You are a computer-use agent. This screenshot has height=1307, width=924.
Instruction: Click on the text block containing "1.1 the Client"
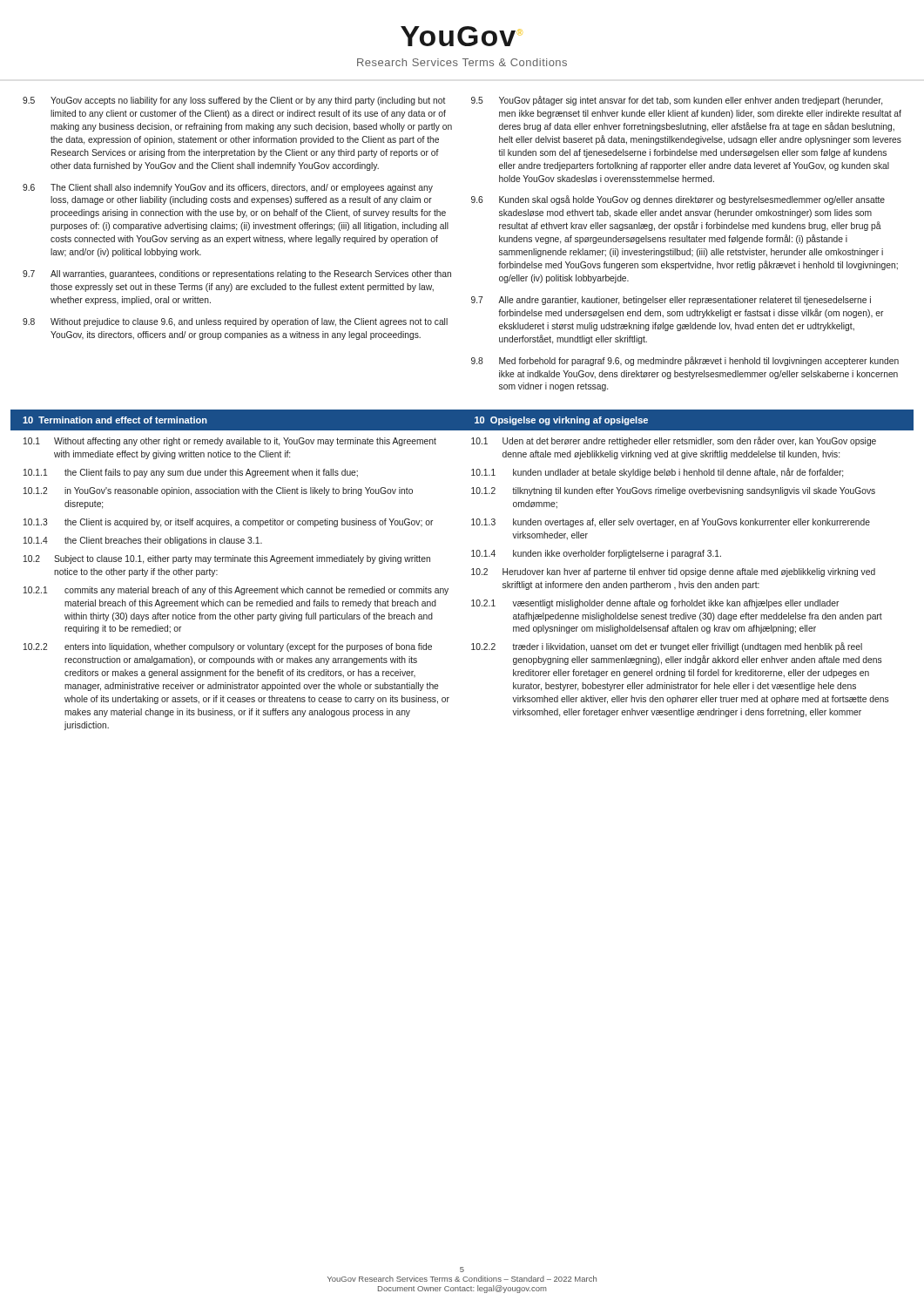191,474
